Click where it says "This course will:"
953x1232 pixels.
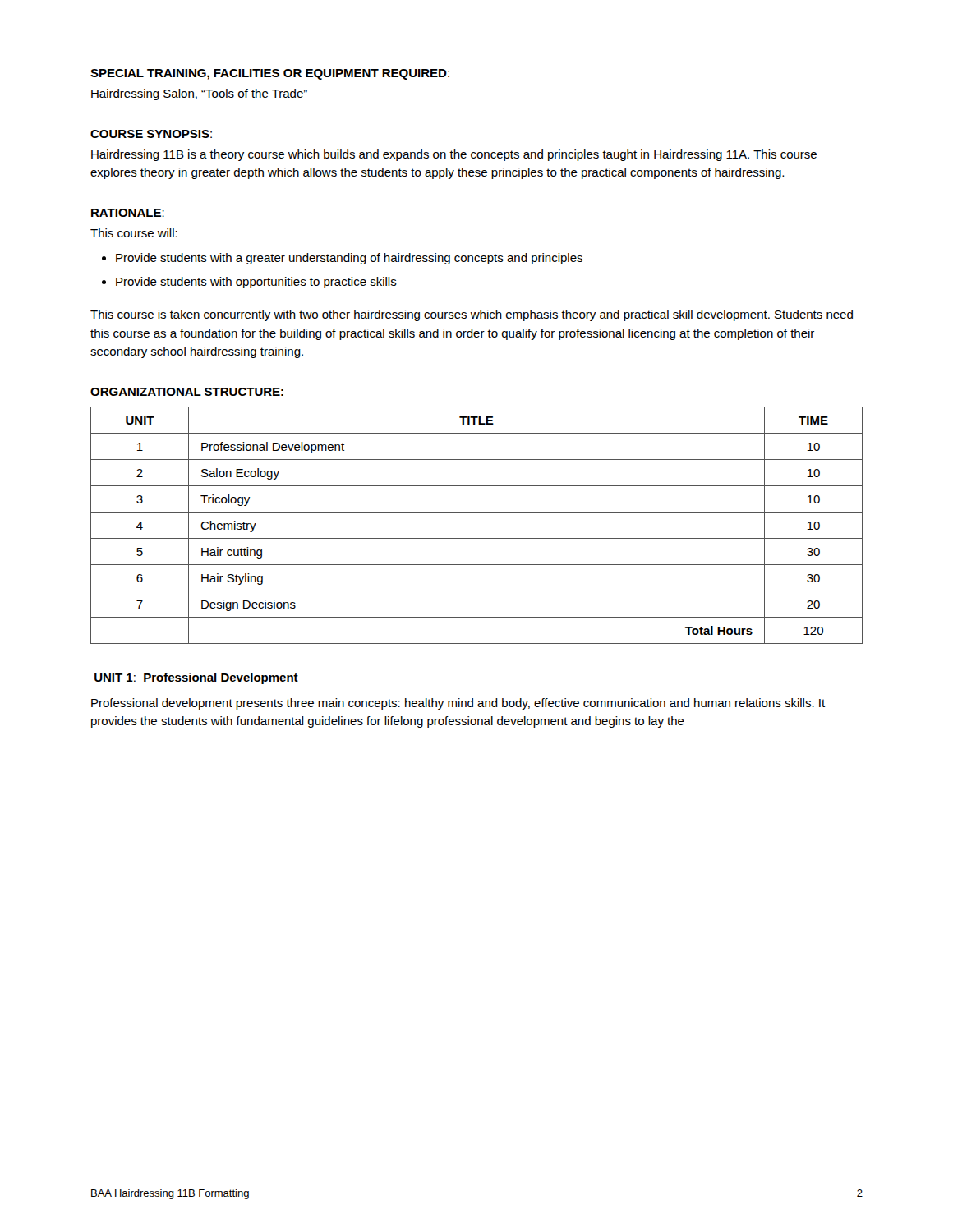tap(134, 233)
